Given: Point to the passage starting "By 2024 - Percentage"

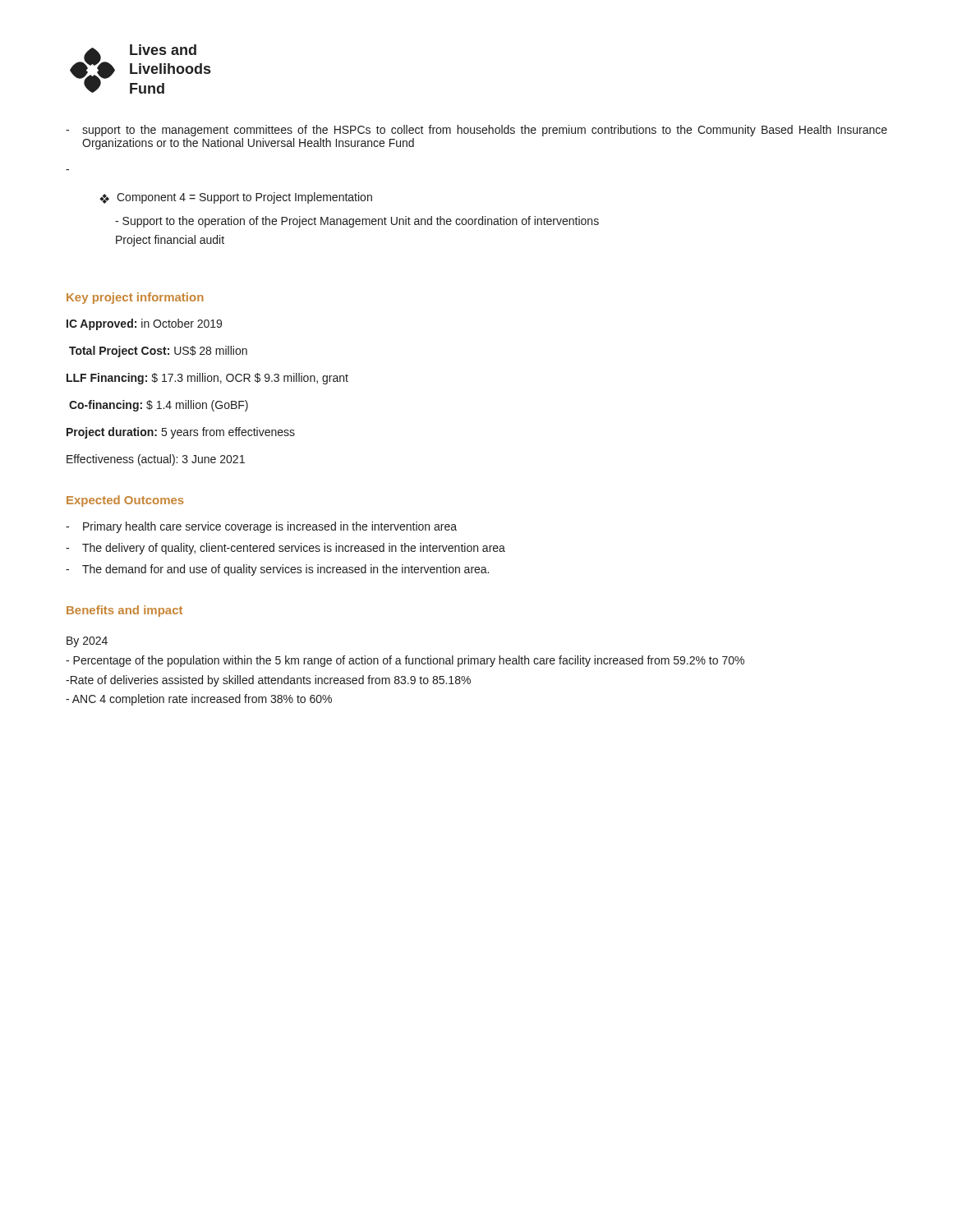Looking at the screenshot, I should click(405, 670).
